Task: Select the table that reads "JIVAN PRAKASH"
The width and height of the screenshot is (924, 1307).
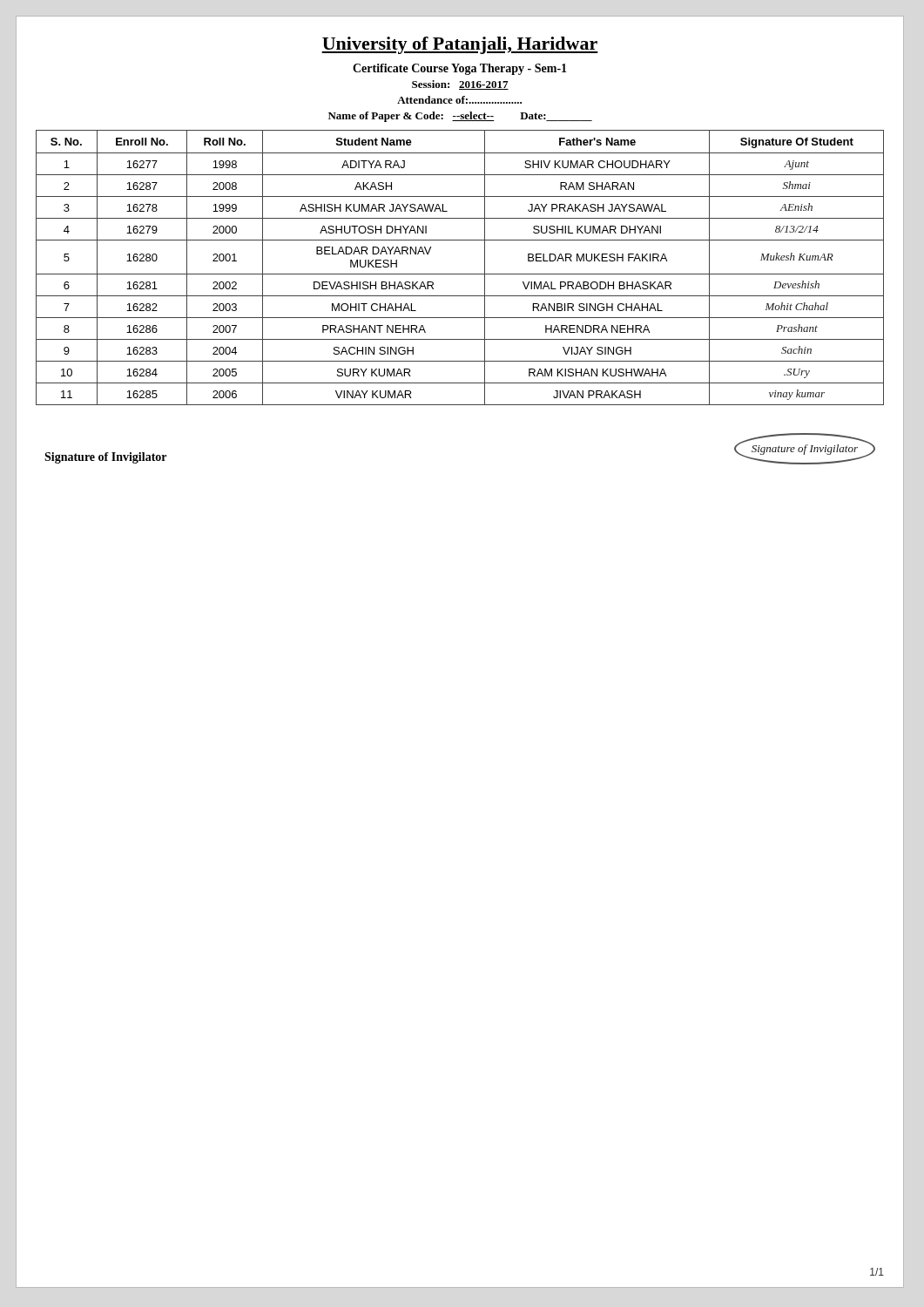Action: pos(460,267)
